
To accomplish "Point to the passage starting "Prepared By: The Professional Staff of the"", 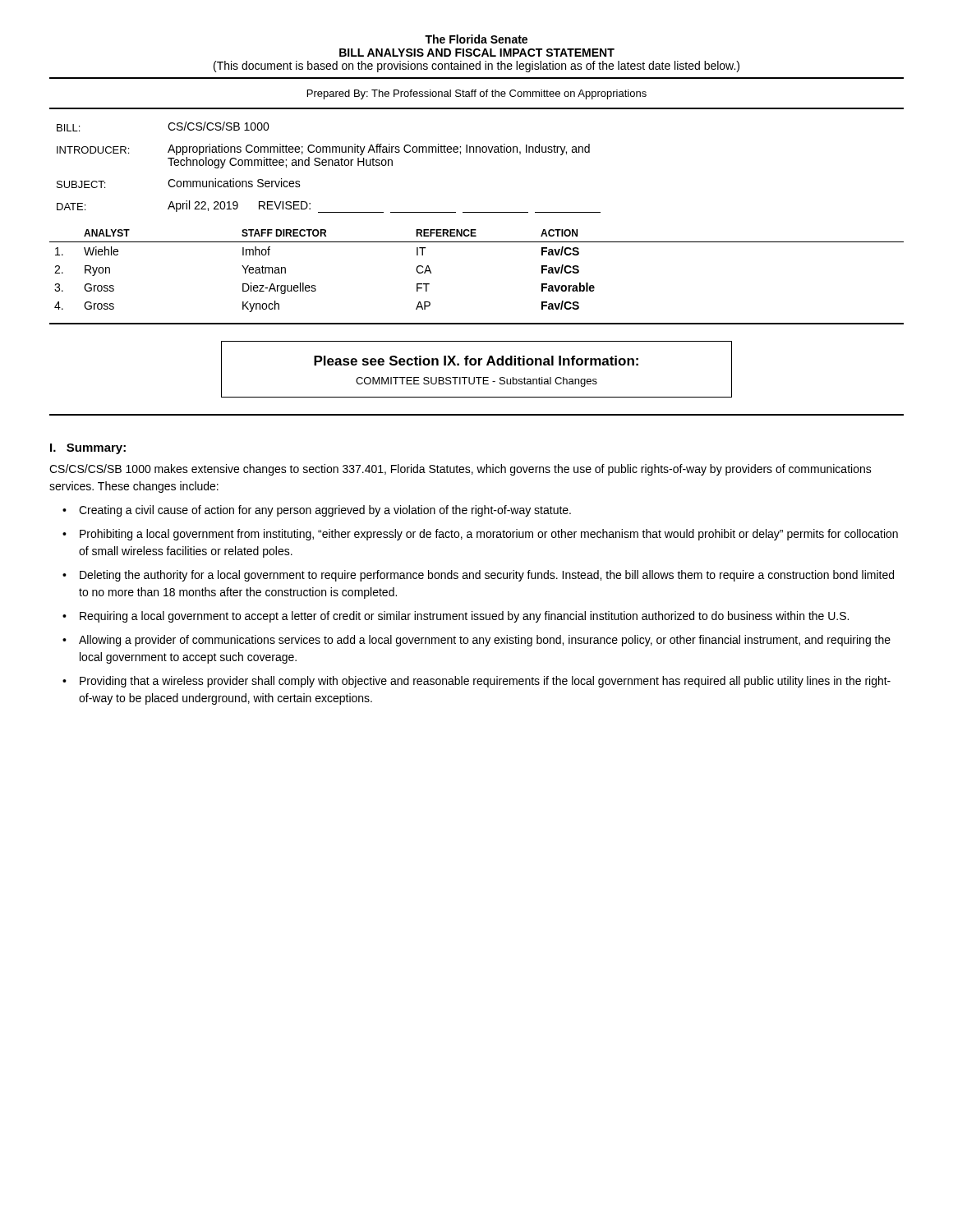I will [x=476, y=93].
